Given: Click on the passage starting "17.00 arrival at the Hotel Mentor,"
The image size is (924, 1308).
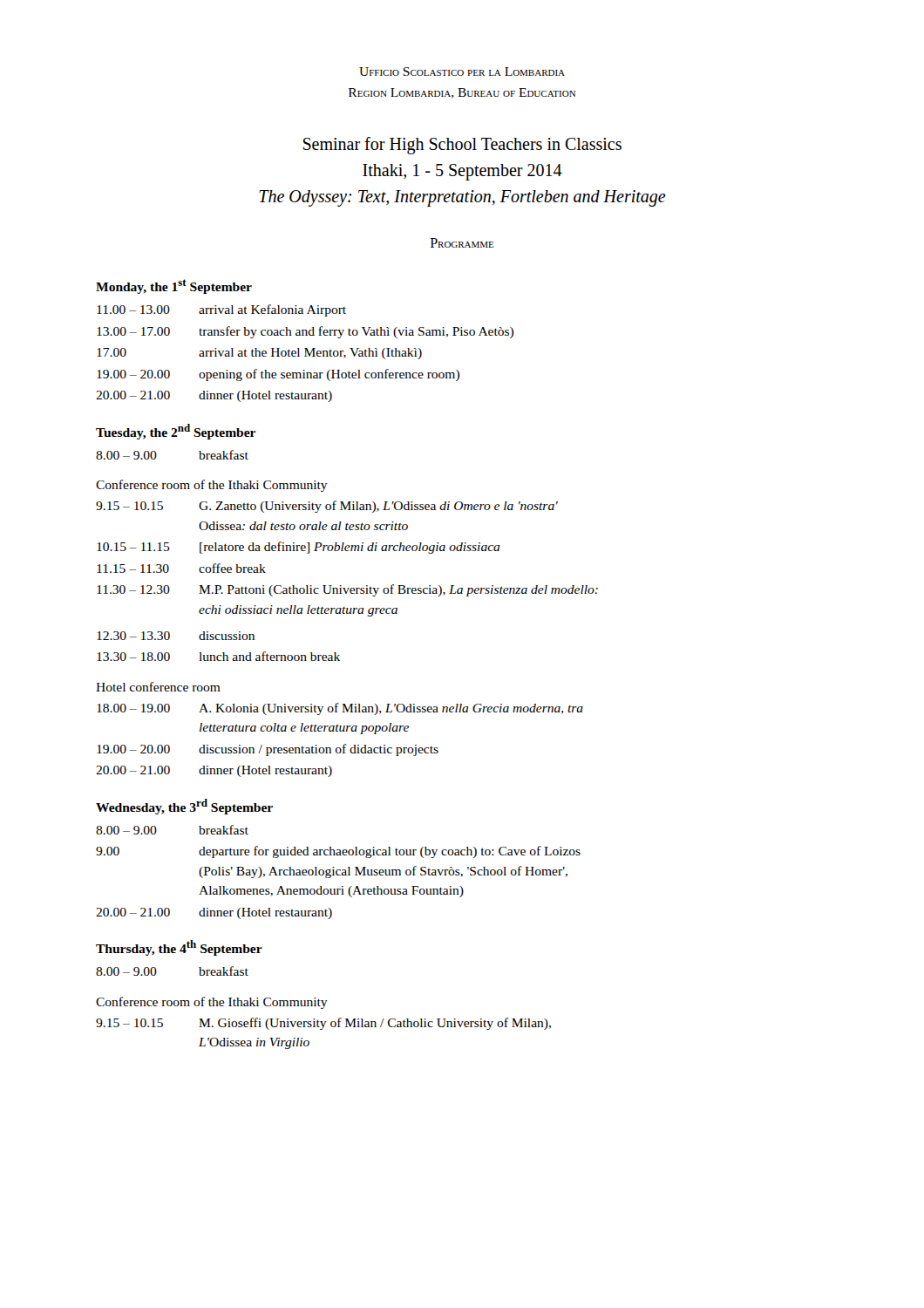Looking at the screenshot, I should pyautogui.click(x=259, y=354).
